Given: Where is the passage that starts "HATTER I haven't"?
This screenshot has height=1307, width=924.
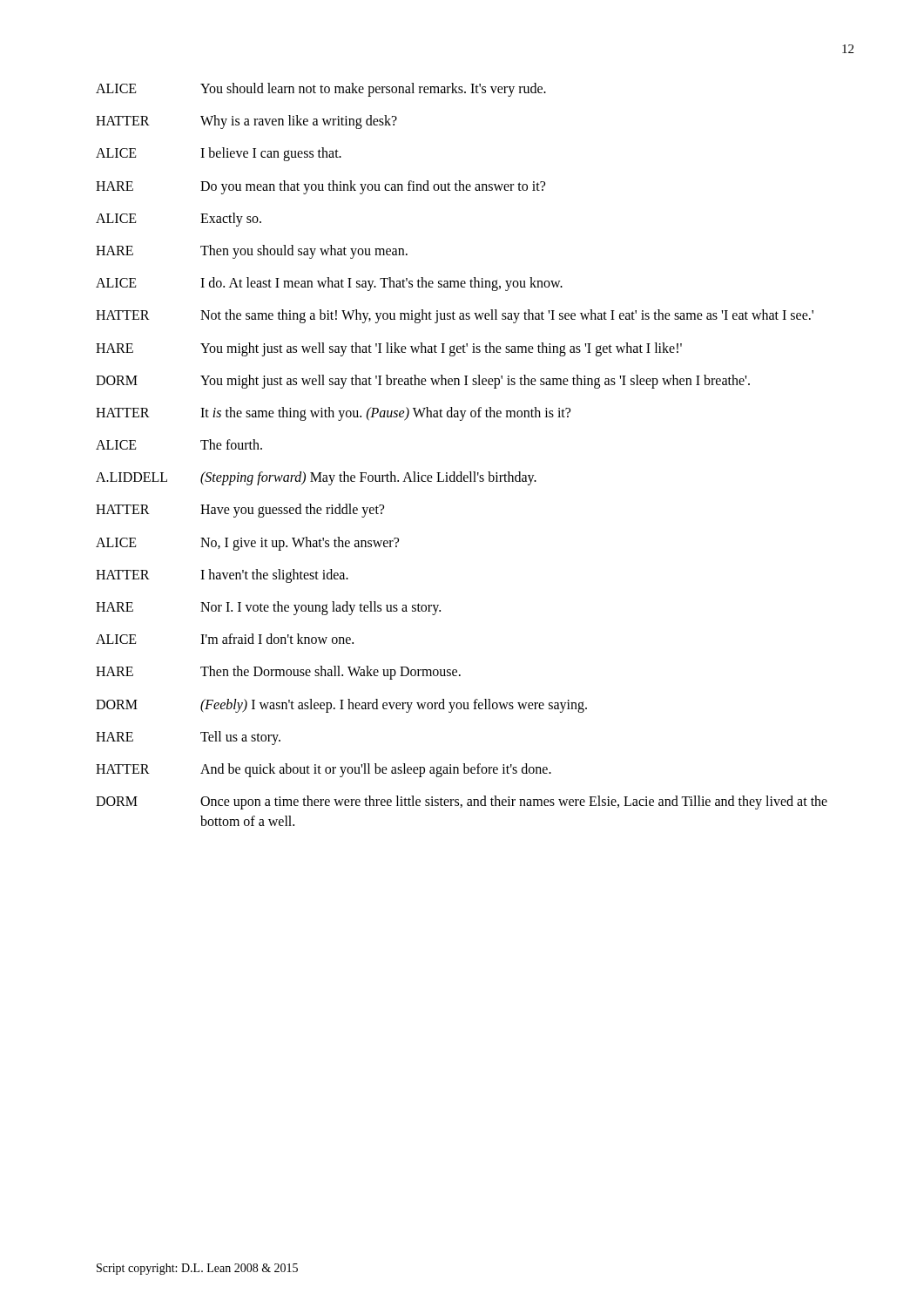Looking at the screenshot, I should coord(222,576).
